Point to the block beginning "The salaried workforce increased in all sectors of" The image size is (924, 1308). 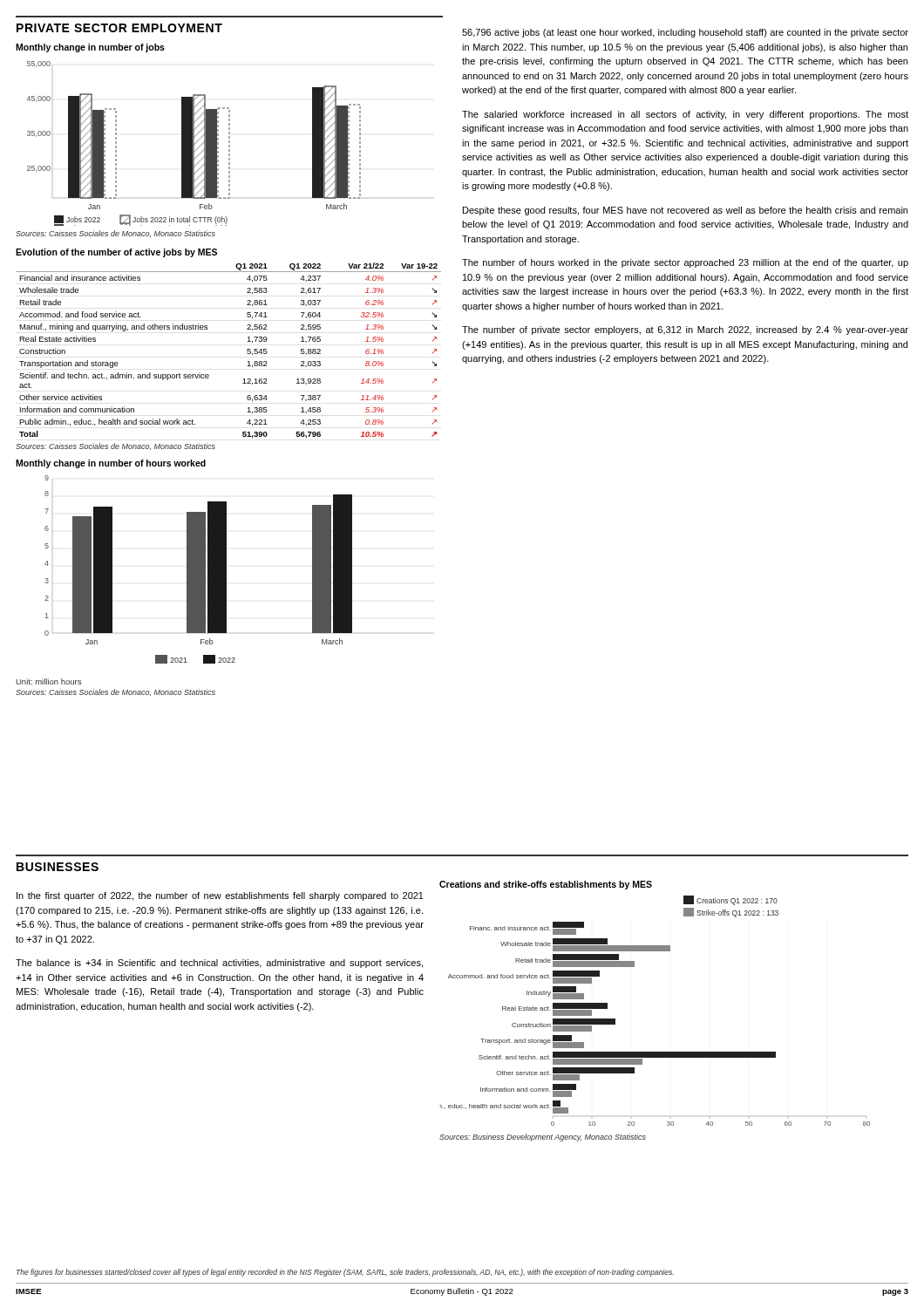[x=685, y=150]
